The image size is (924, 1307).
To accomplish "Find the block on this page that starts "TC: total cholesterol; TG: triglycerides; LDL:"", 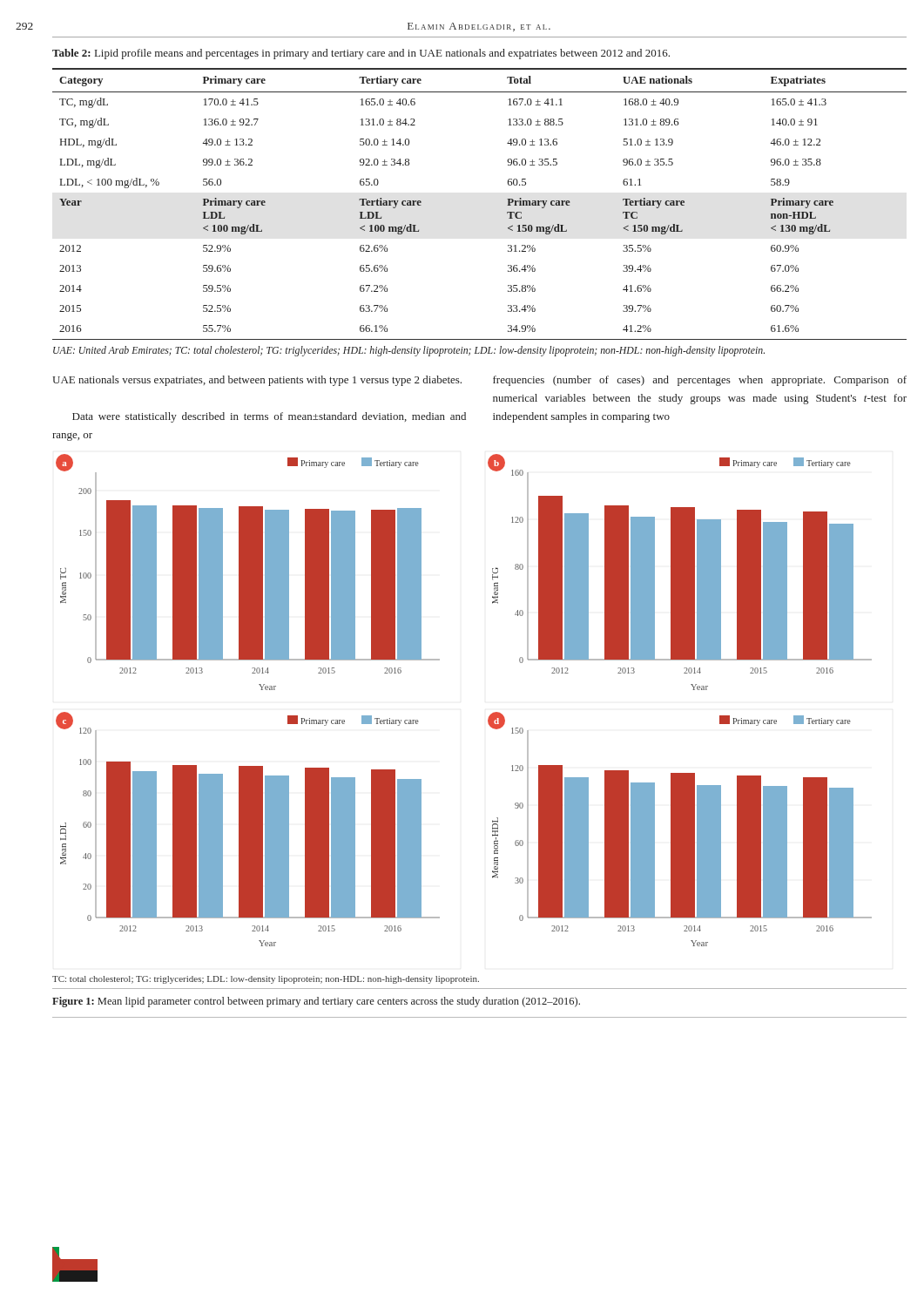I will [266, 979].
